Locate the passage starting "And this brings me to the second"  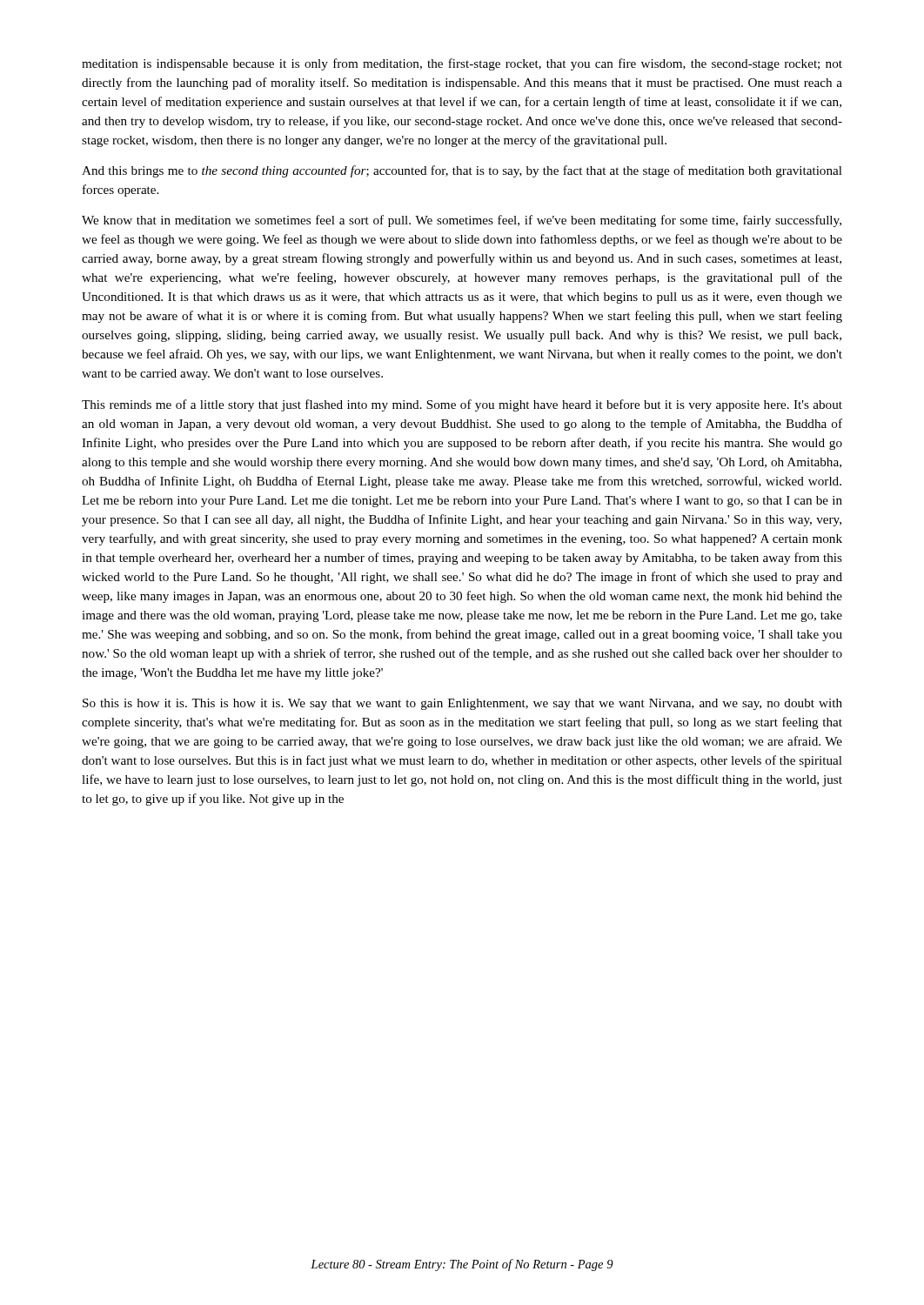(462, 180)
